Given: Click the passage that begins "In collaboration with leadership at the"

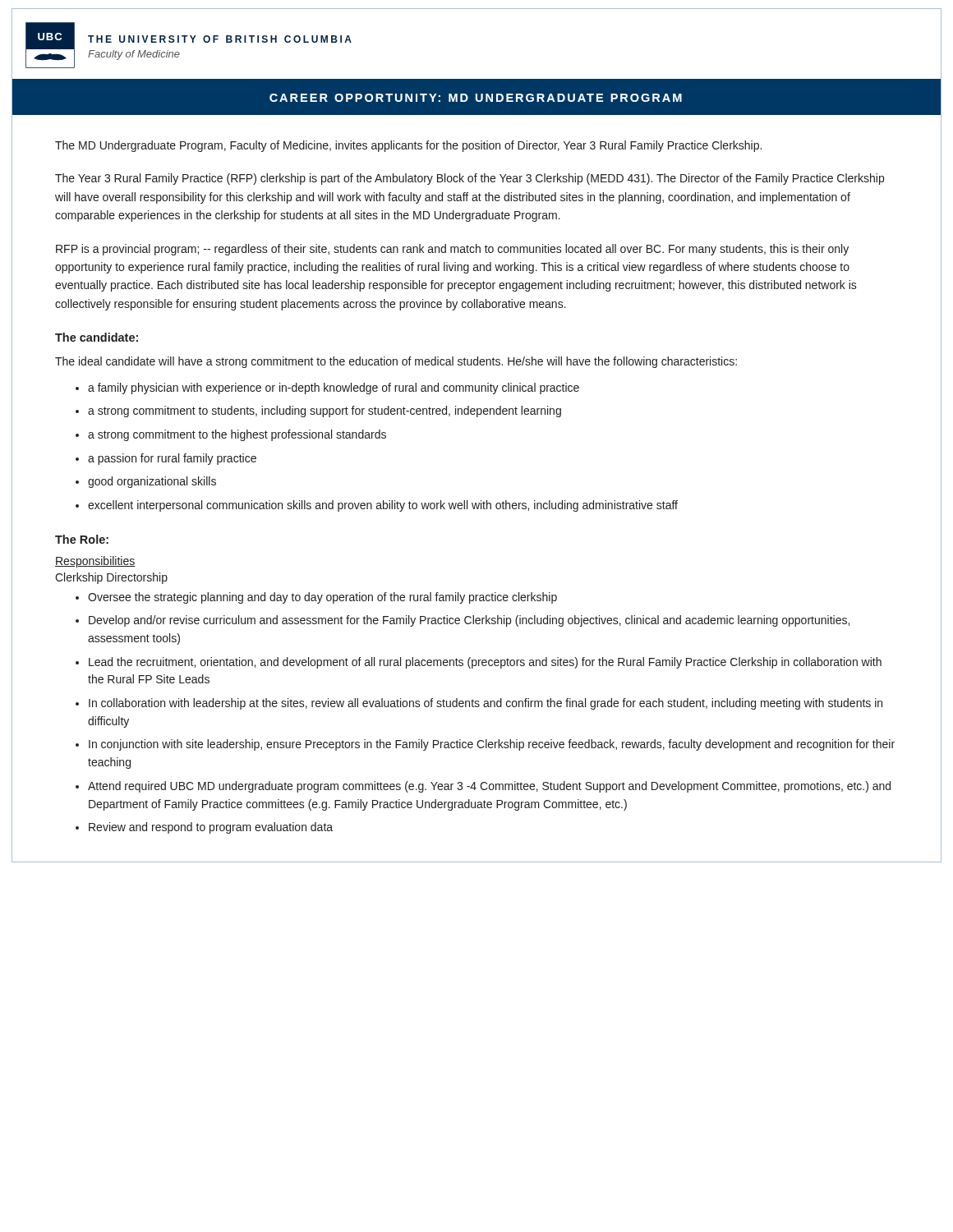Looking at the screenshot, I should click(x=486, y=712).
